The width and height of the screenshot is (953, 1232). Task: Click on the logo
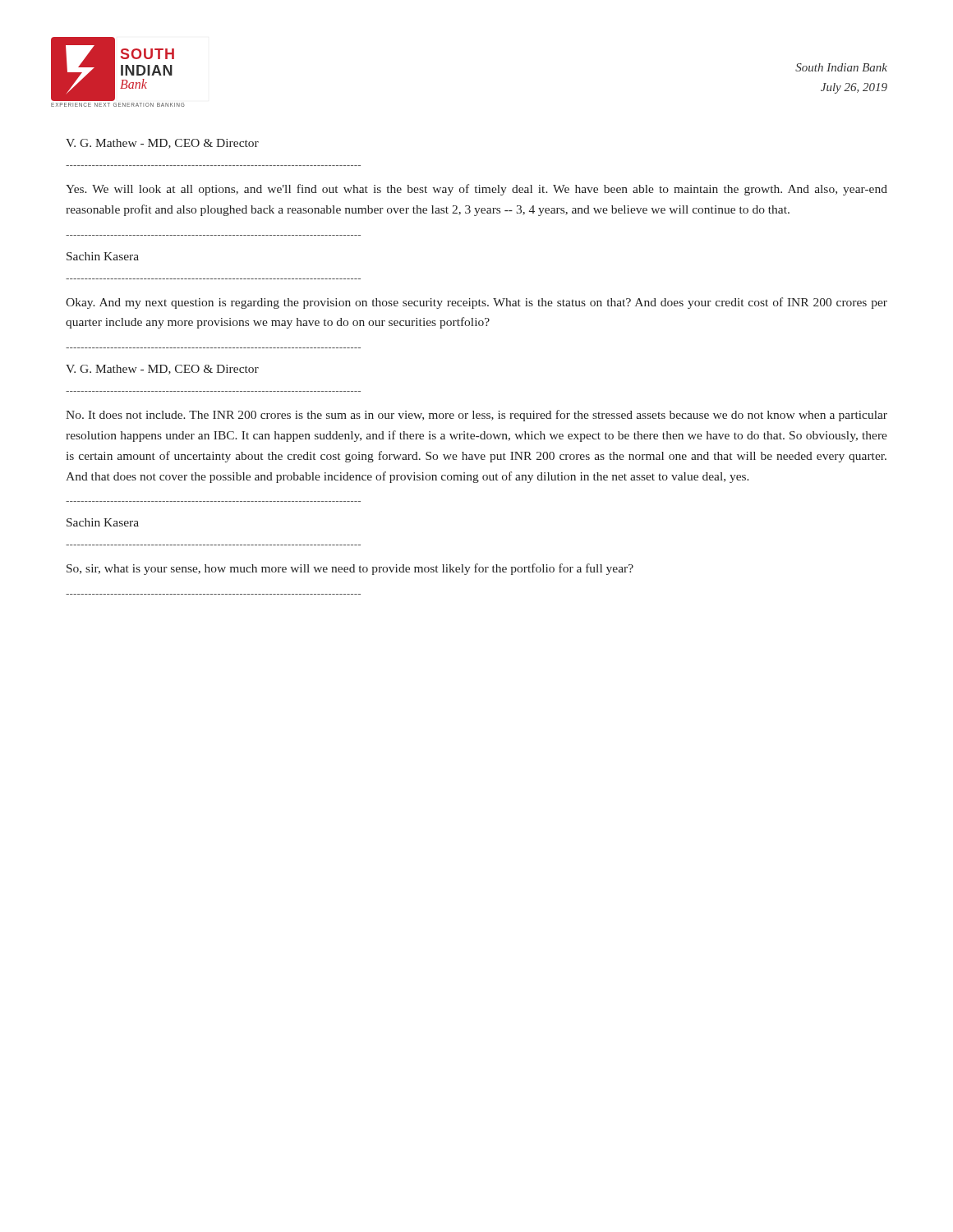click(x=131, y=71)
